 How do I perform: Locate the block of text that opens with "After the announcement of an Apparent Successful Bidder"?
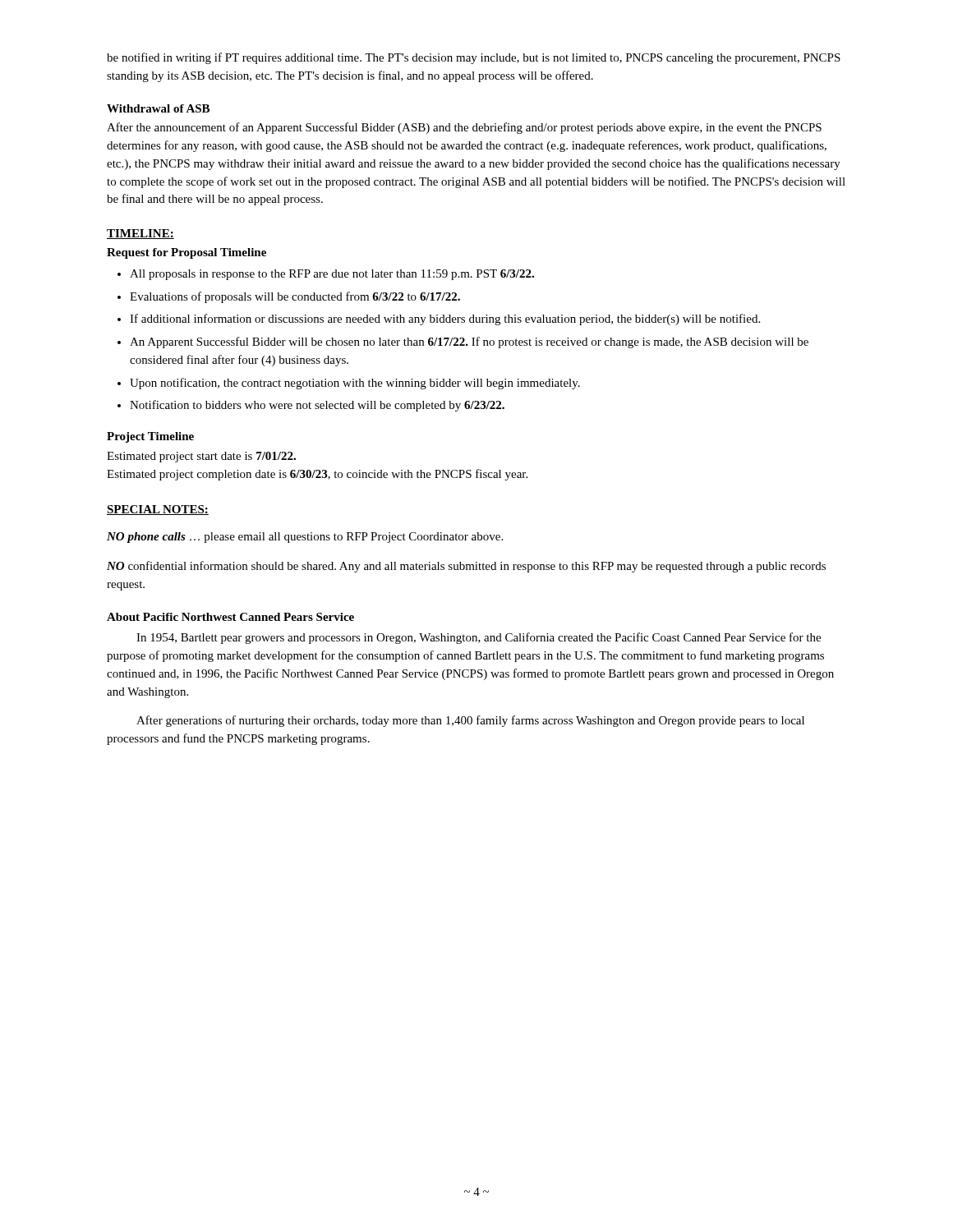point(476,163)
